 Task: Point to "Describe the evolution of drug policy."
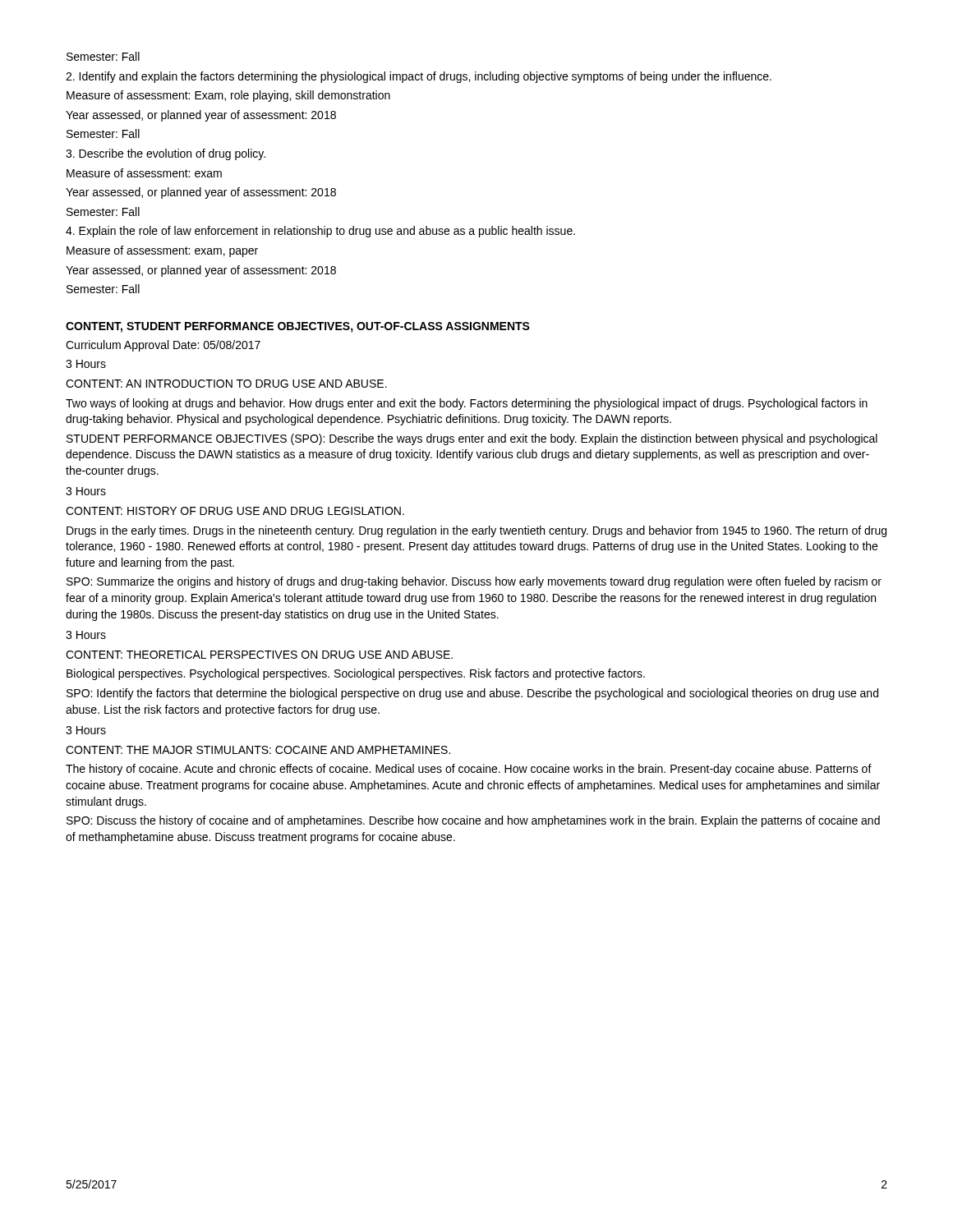[166, 154]
